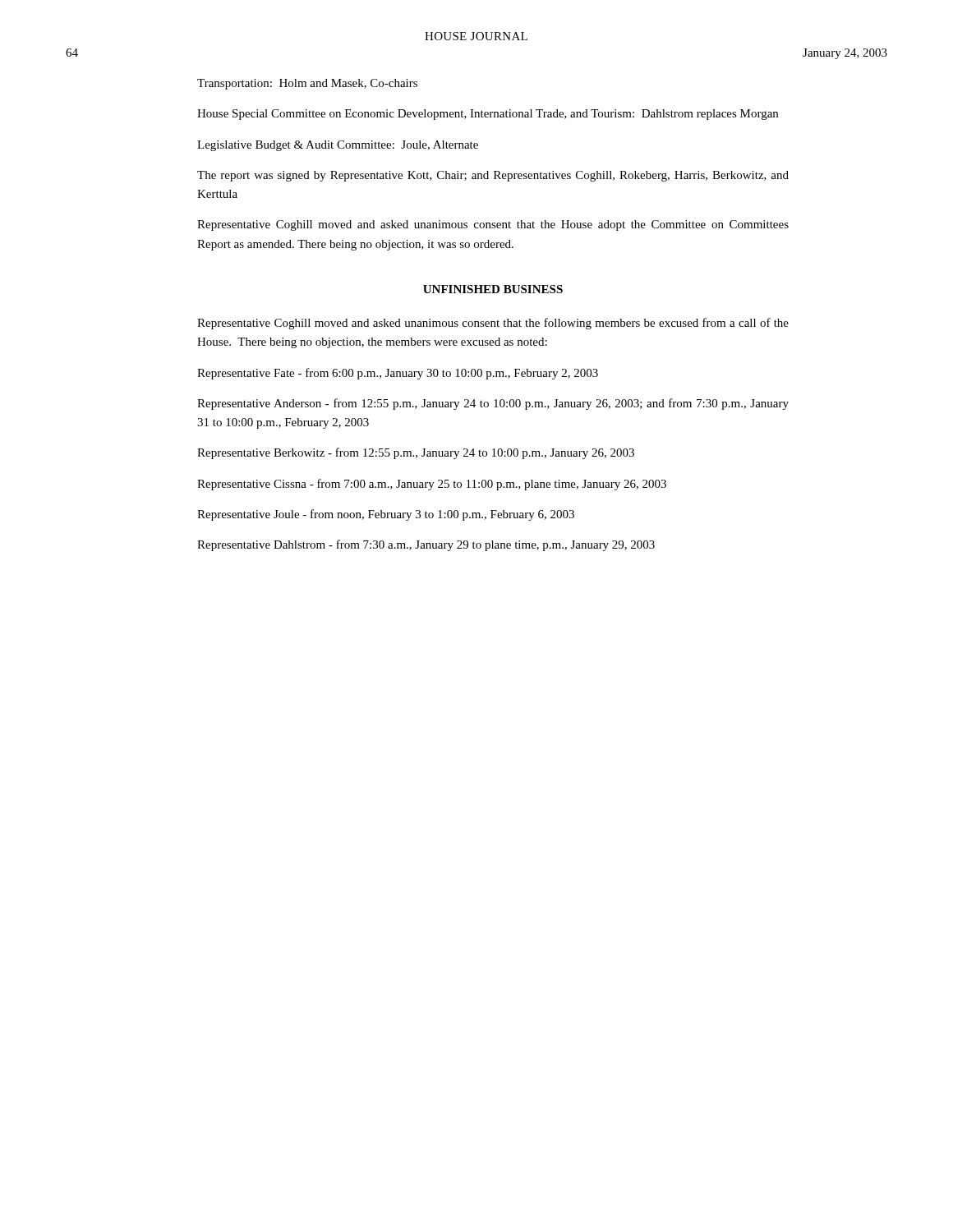Navigate to the text starting "Representative Anderson - from 12:55 p.m., January"
The image size is (953, 1232).
493,413
